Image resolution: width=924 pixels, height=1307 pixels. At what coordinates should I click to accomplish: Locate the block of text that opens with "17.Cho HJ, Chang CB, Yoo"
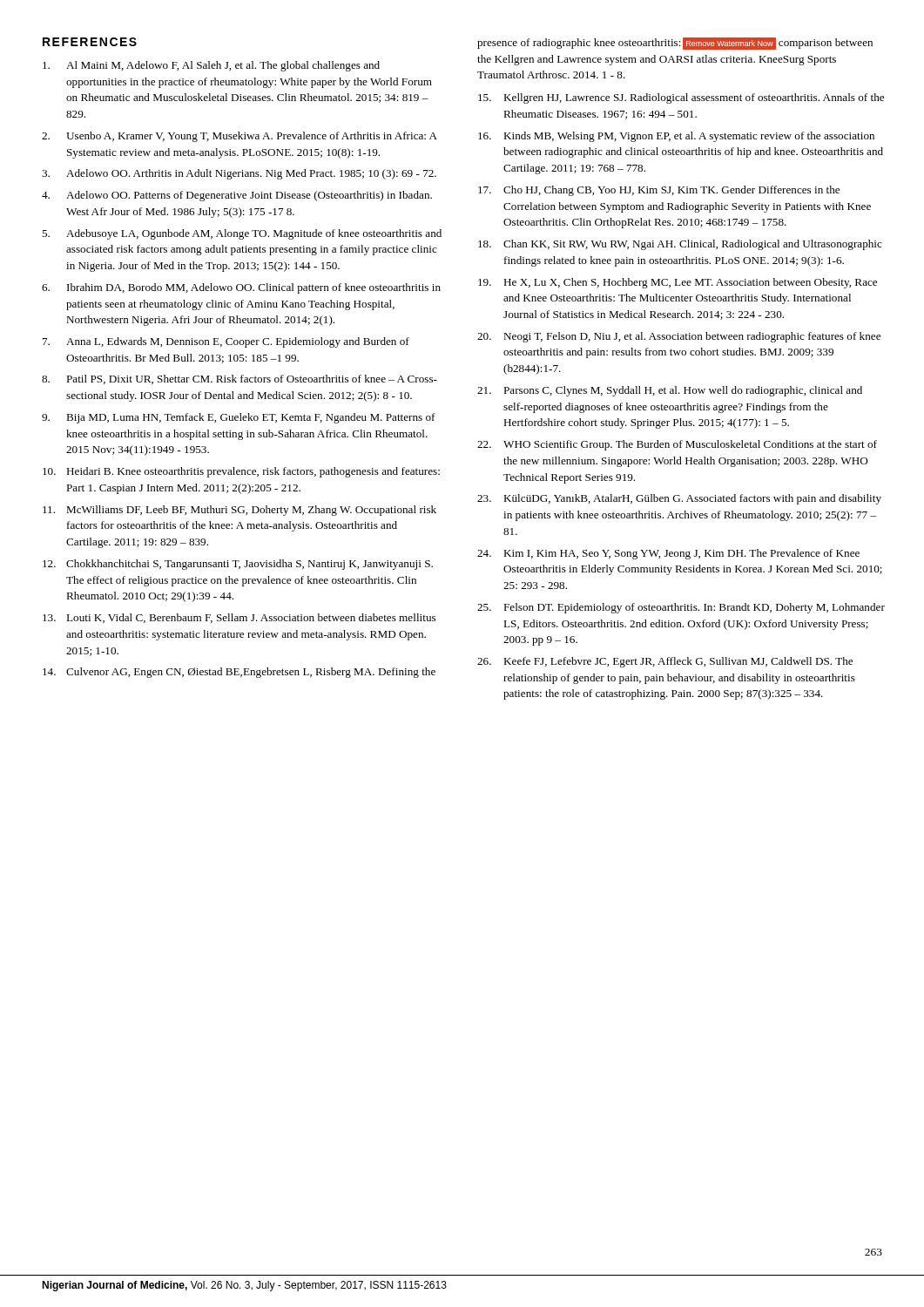681,206
